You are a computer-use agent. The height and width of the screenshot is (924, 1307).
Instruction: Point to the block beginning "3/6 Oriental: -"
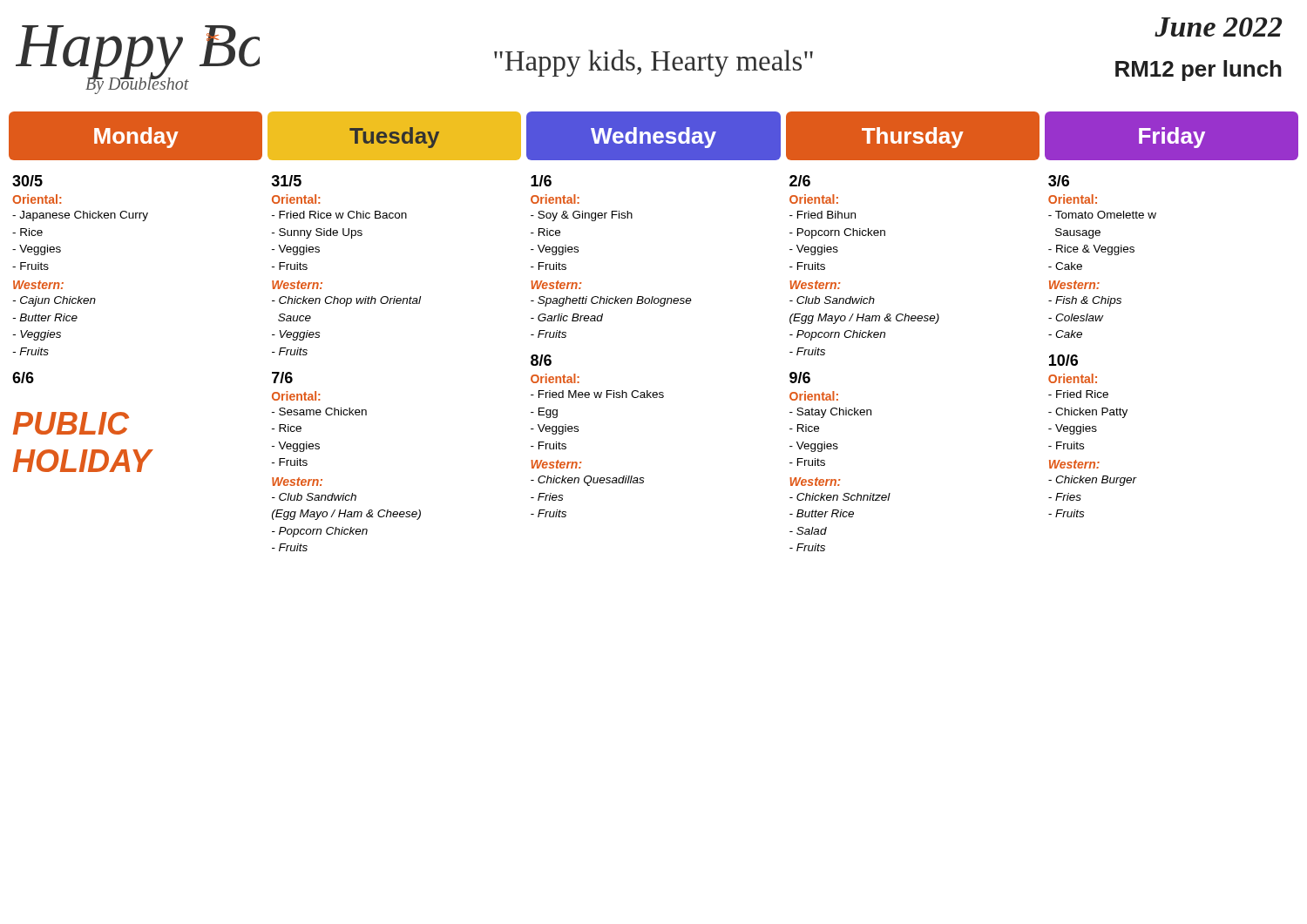[x=1059, y=181]
